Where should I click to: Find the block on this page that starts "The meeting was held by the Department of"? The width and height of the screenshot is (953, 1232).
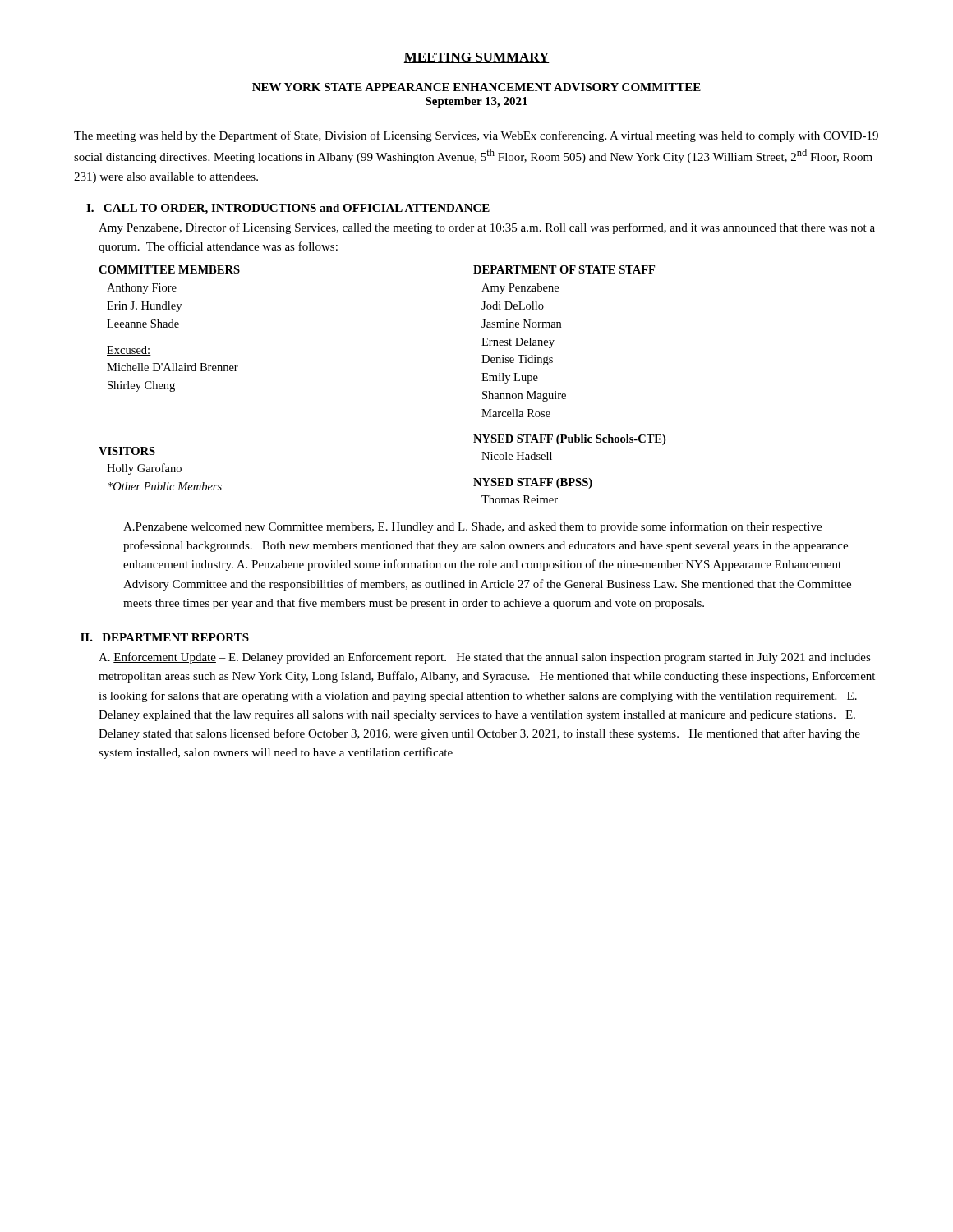tap(476, 156)
